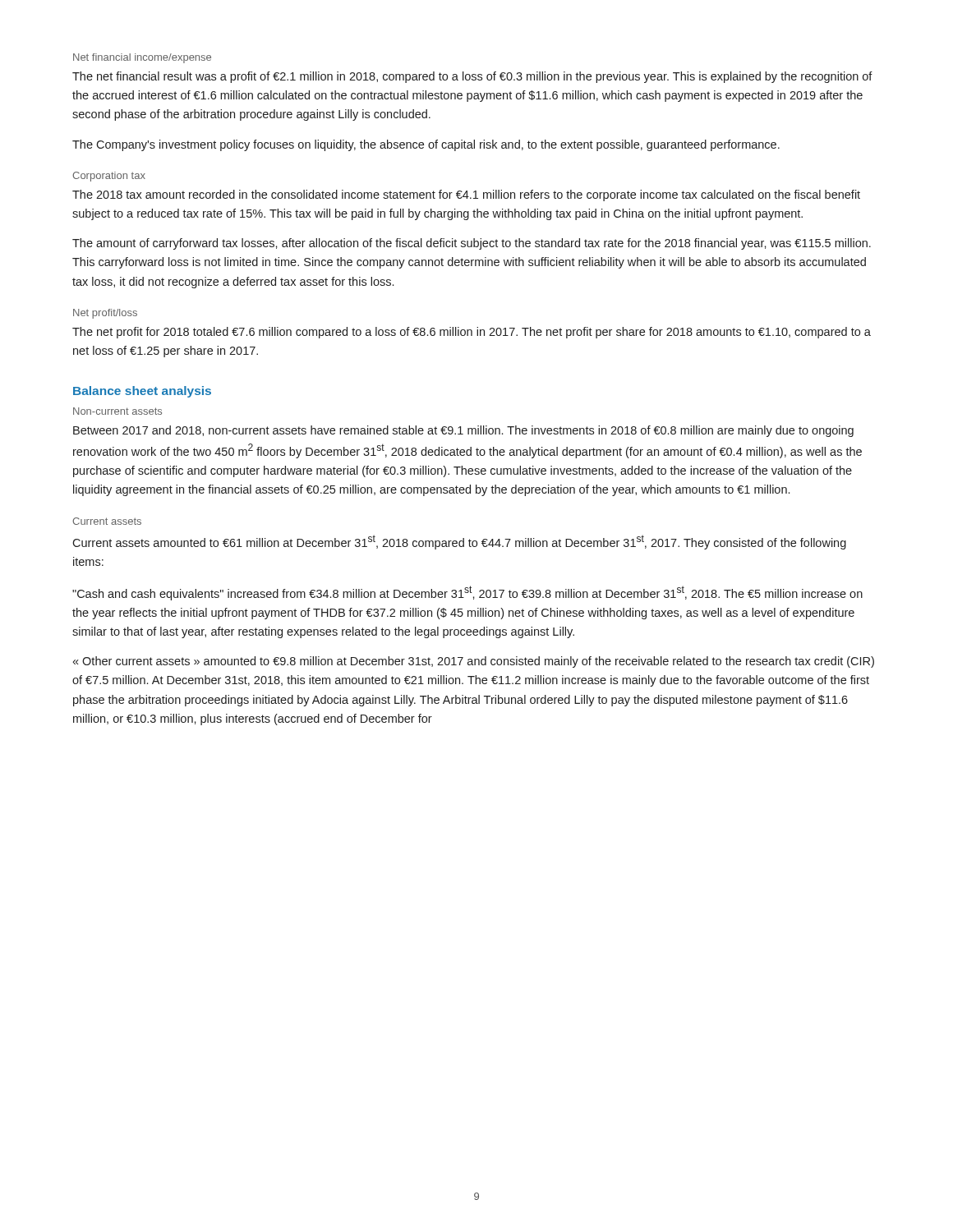Find the section header that reads "Corporation tax"
Image resolution: width=953 pixels, height=1232 pixels.
pyautogui.click(x=109, y=175)
